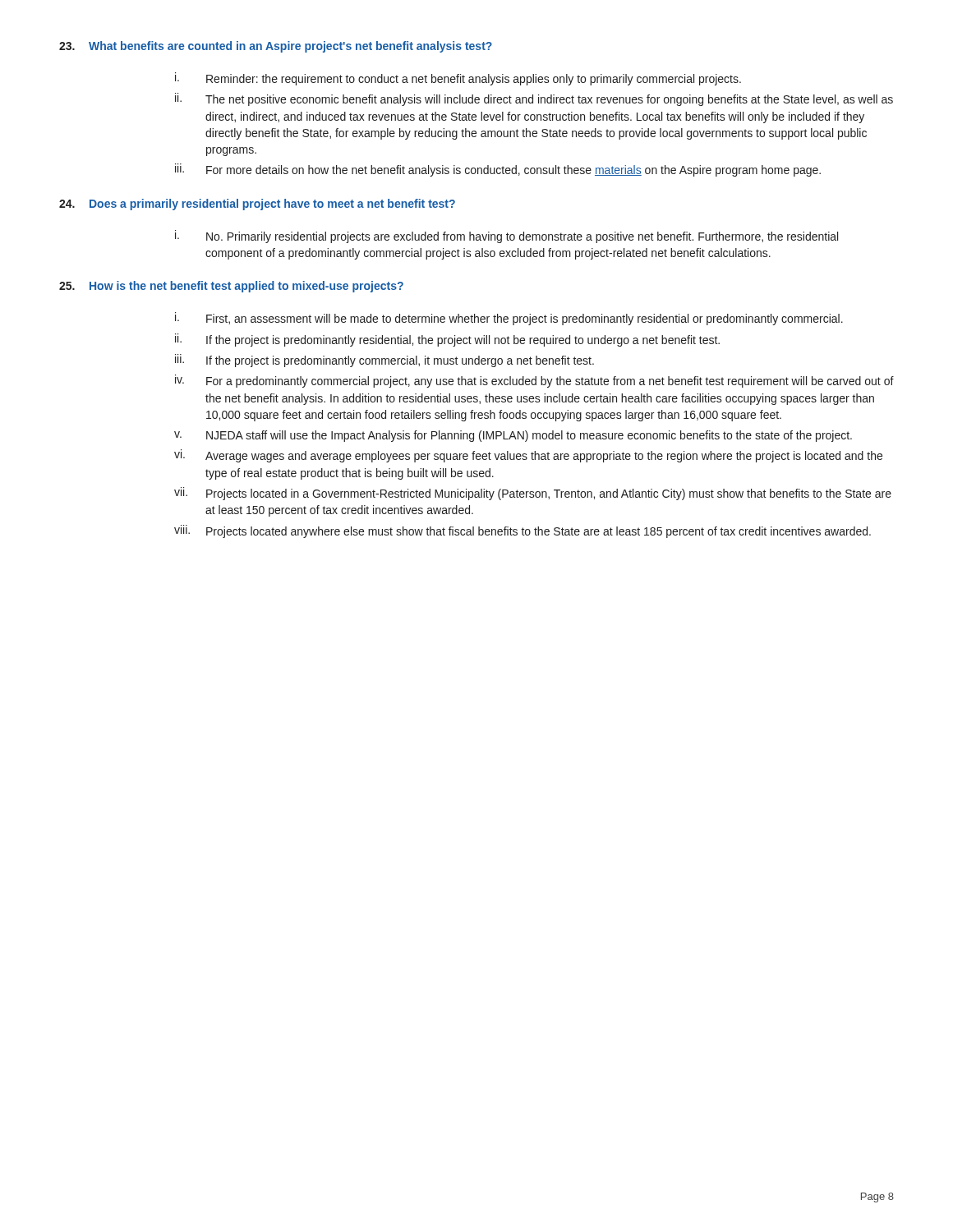Viewport: 953px width, 1232px height.
Task: Locate the list item that reads "i. First, an assessment will be made to"
Action: click(x=509, y=319)
